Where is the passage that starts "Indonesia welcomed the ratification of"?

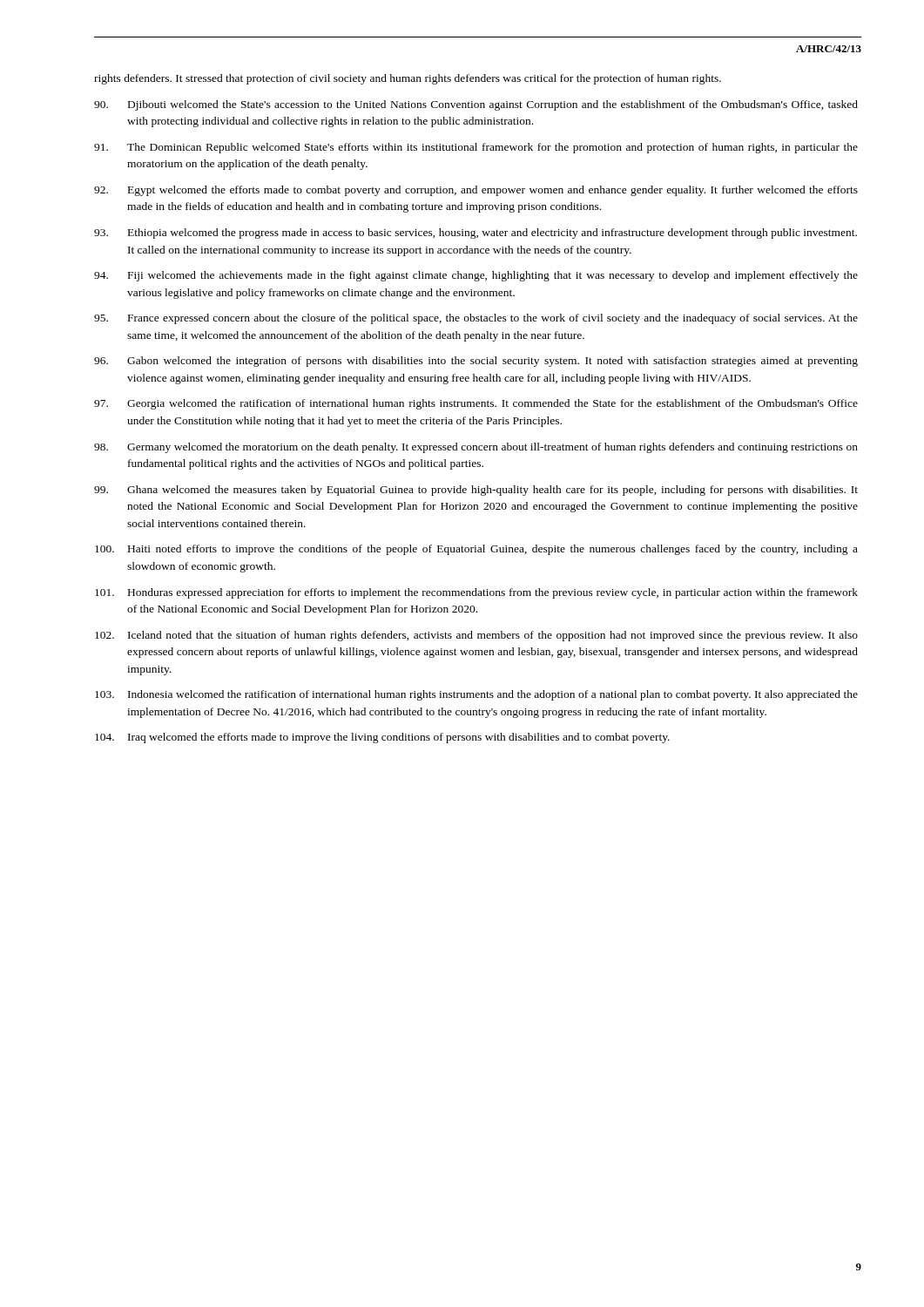[x=476, y=703]
